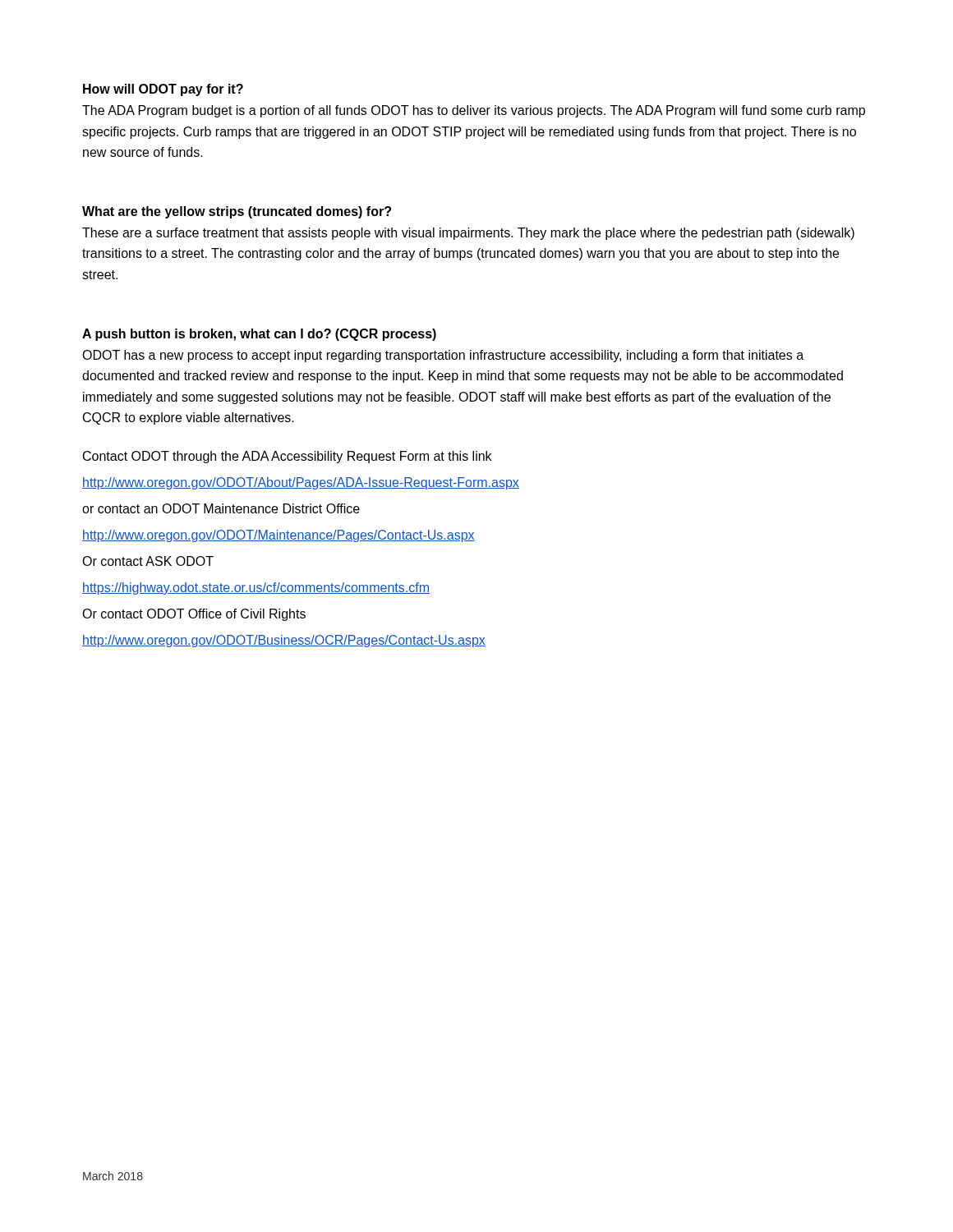The image size is (953, 1232).
Task: Select the element starting "ODOT has a new process to"
Action: pyautogui.click(x=463, y=386)
